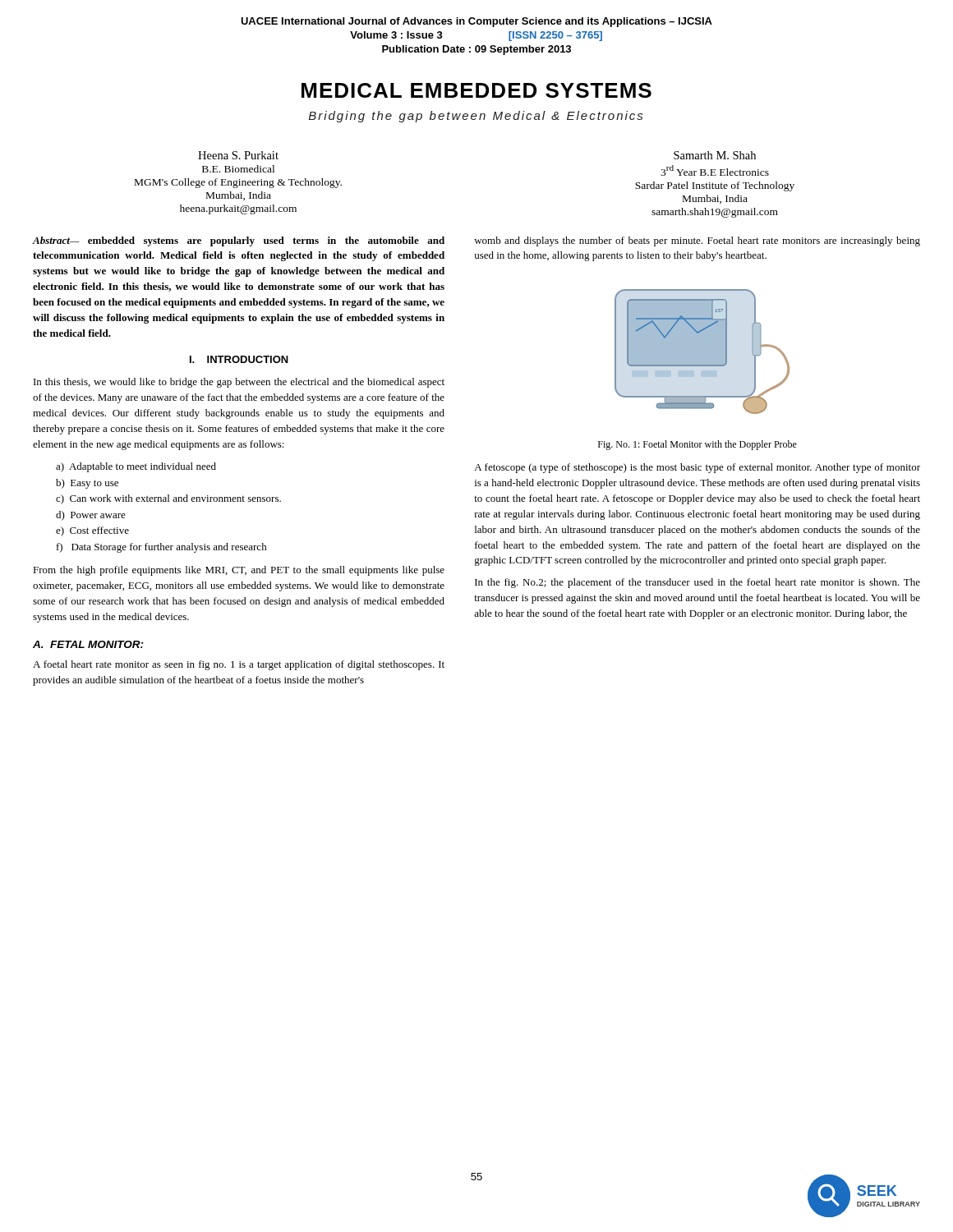Locate the passage starting "Fig. No. 1: Foetal Monitor"
The width and height of the screenshot is (953, 1232).
(697, 444)
